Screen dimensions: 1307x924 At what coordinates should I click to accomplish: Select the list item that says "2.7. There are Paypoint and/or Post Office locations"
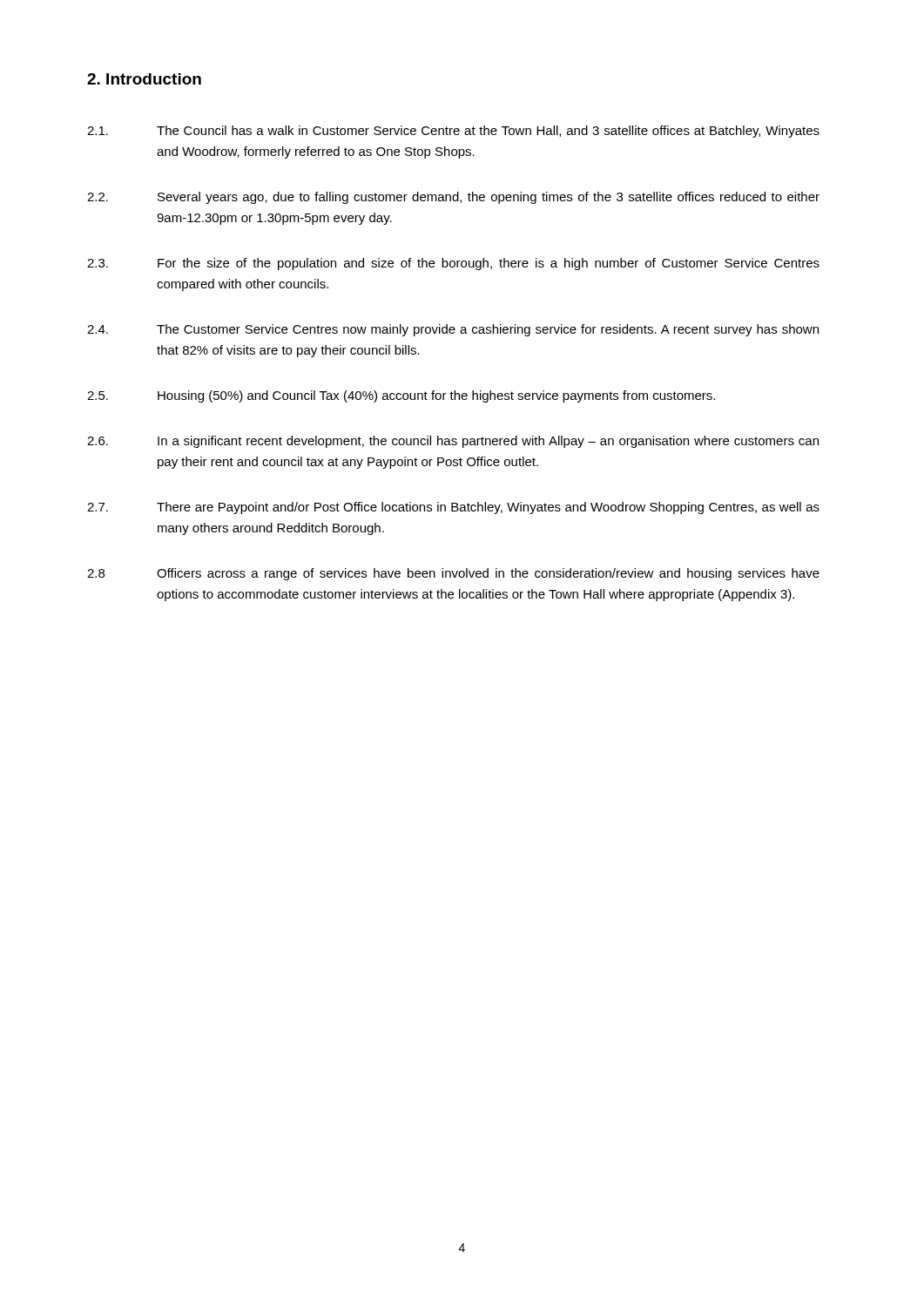click(453, 518)
